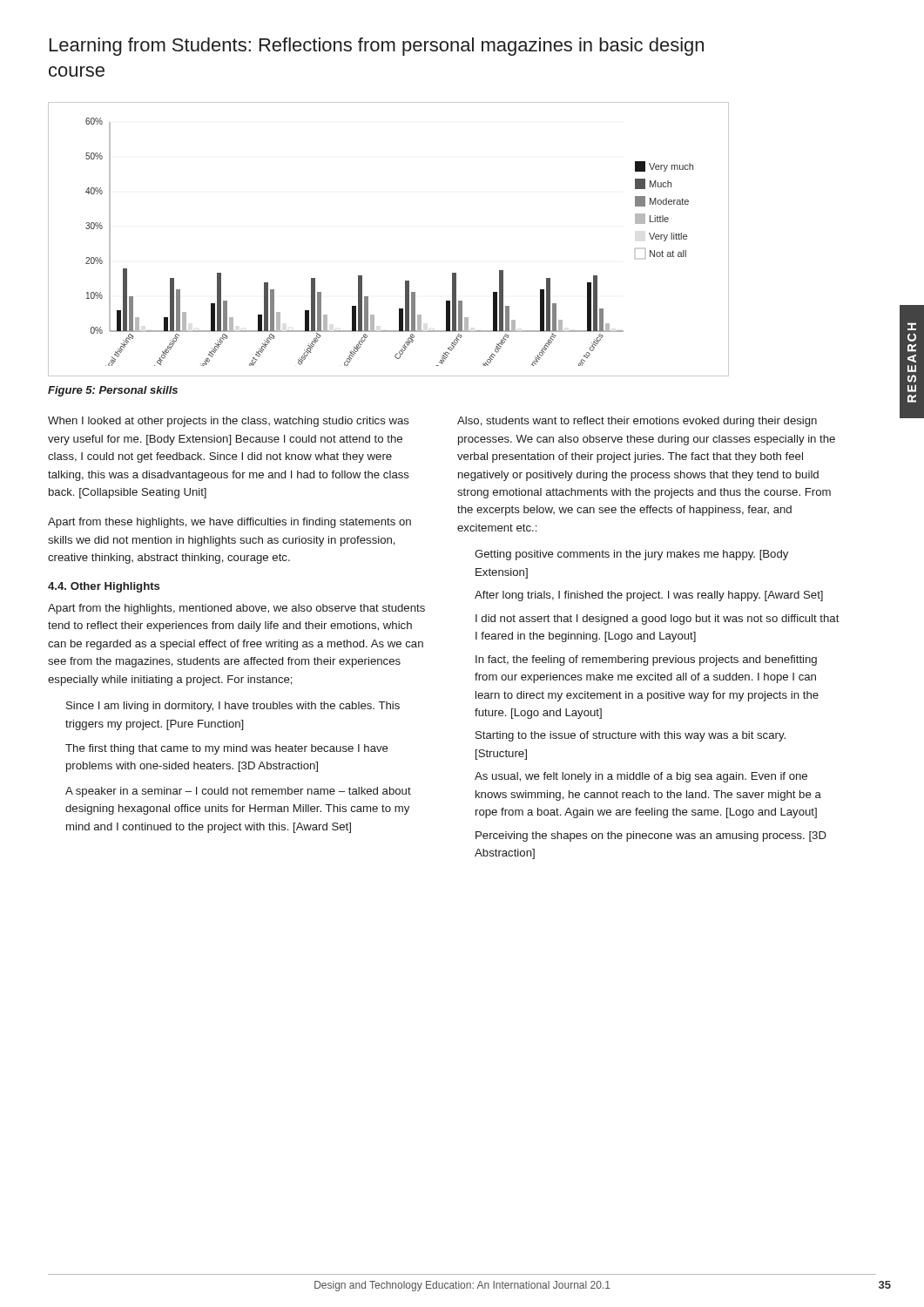Locate the list item that says "The first thing that came"
Image resolution: width=924 pixels, height=1307 pixels.
227,757
